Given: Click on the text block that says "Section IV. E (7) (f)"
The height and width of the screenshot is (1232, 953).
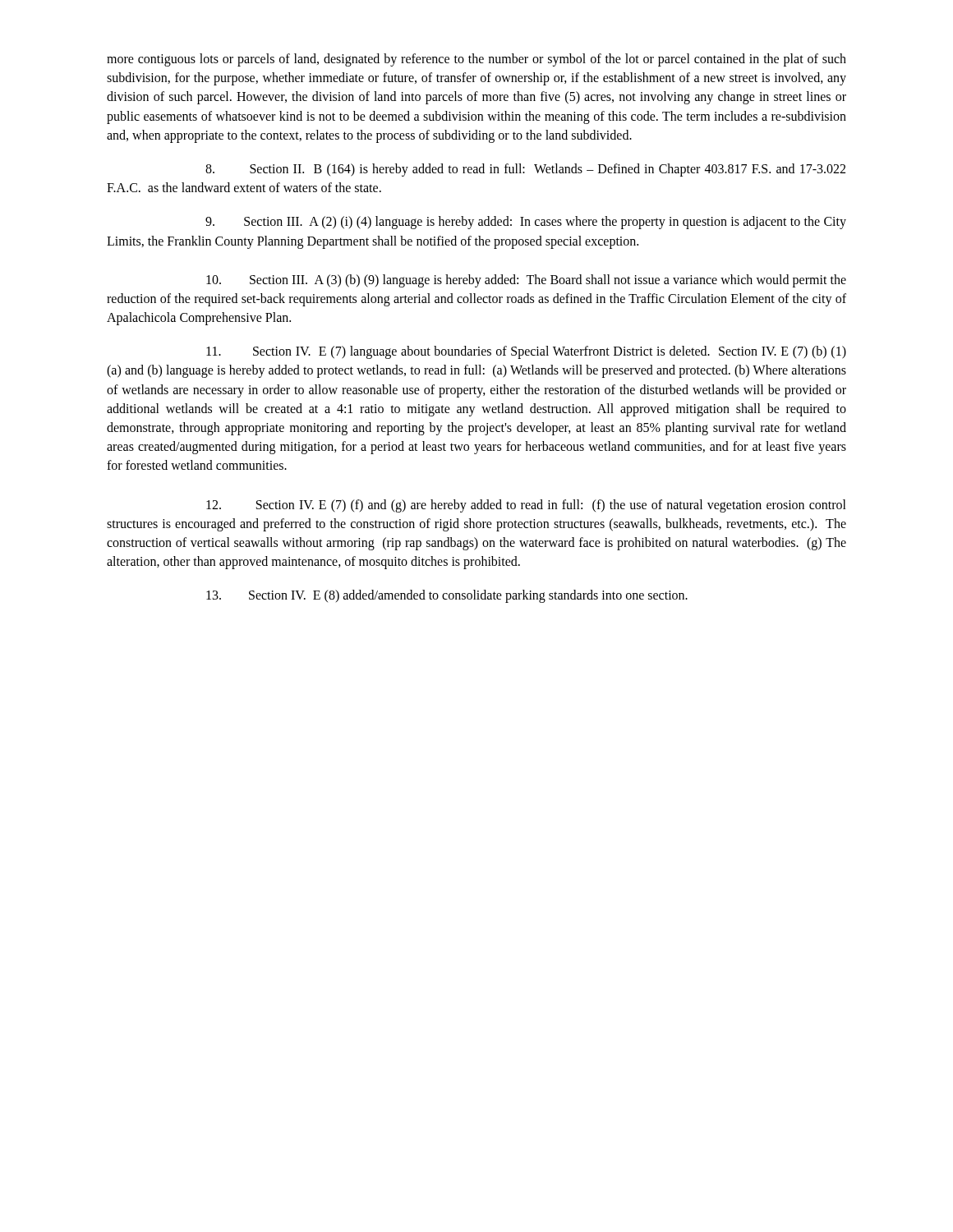Looking at the screenshot, I should [x=476, y=533].
